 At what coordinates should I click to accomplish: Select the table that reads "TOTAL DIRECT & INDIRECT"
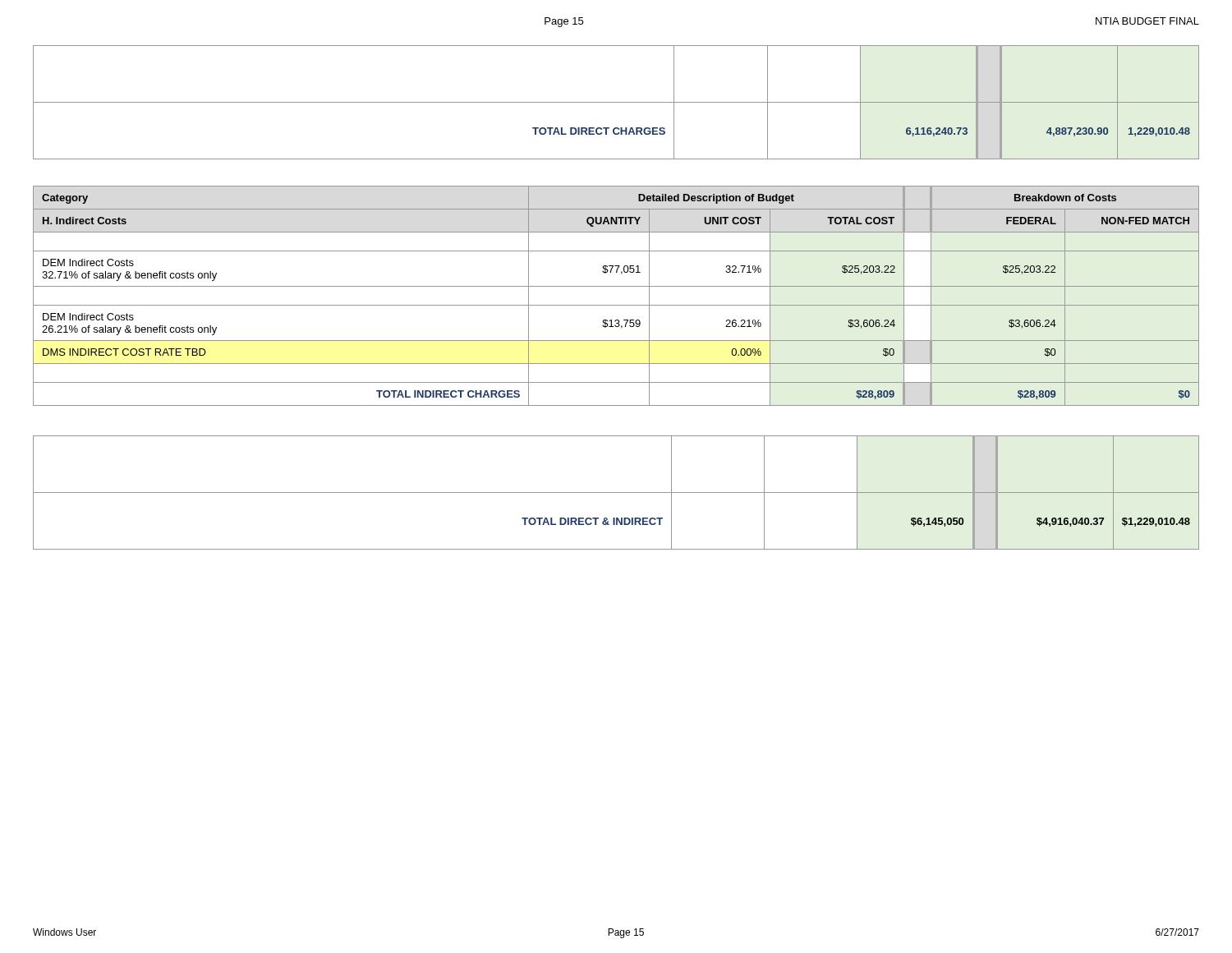(x=616, y=493)
